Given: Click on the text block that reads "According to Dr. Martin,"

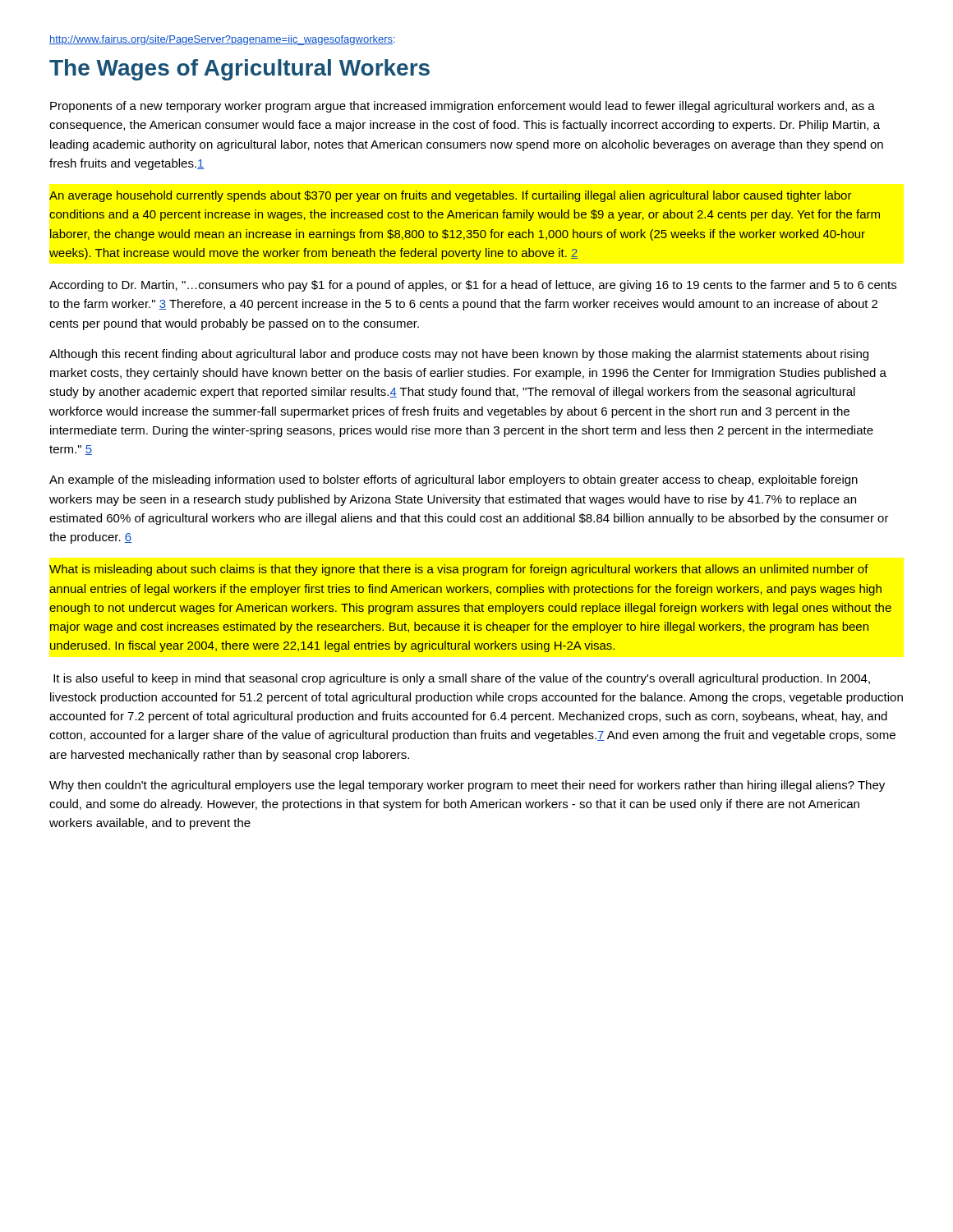Looking at the screenshot, I should 473,304.
